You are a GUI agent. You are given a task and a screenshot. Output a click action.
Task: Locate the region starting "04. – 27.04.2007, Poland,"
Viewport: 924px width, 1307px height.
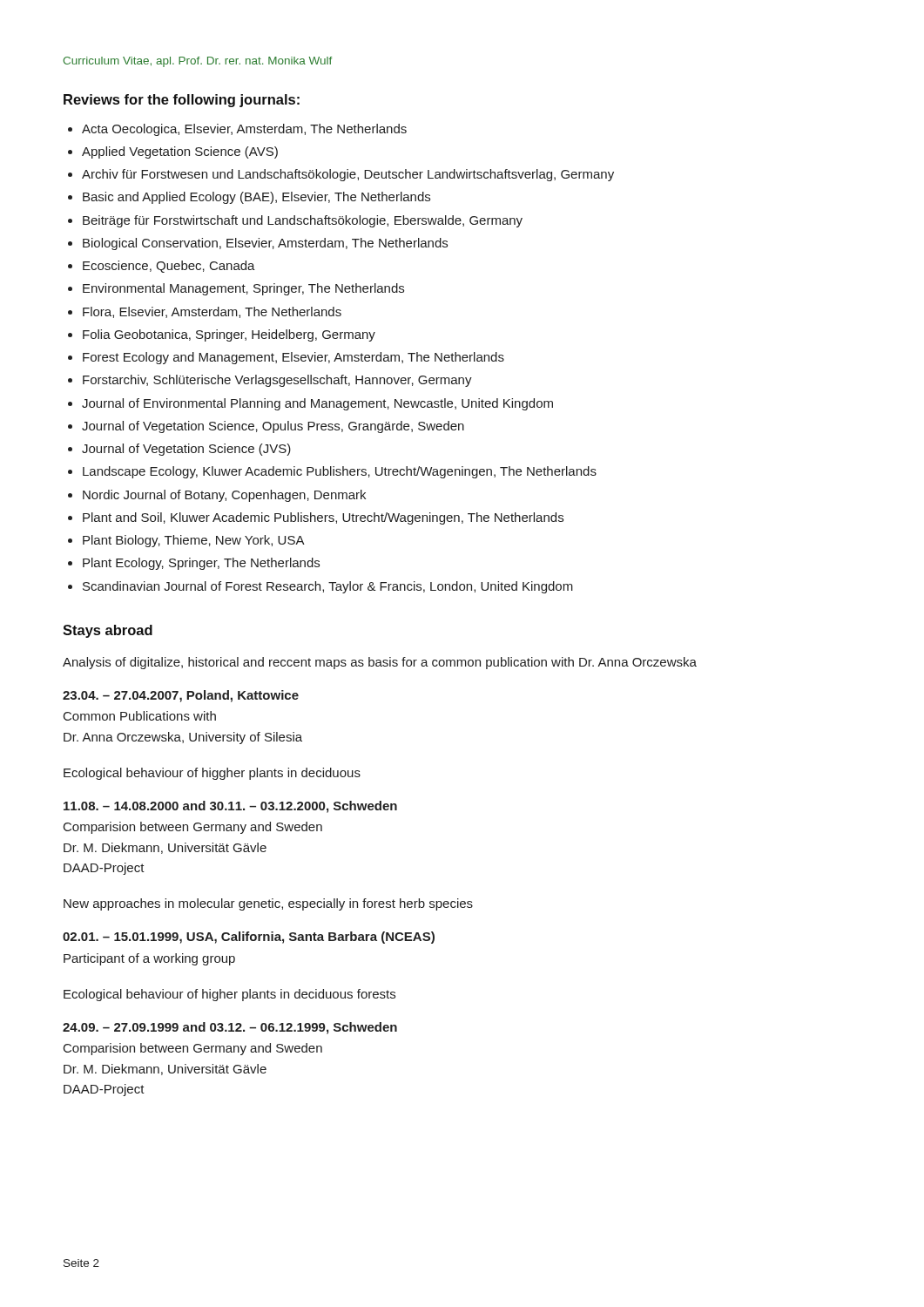coord(181,696)
